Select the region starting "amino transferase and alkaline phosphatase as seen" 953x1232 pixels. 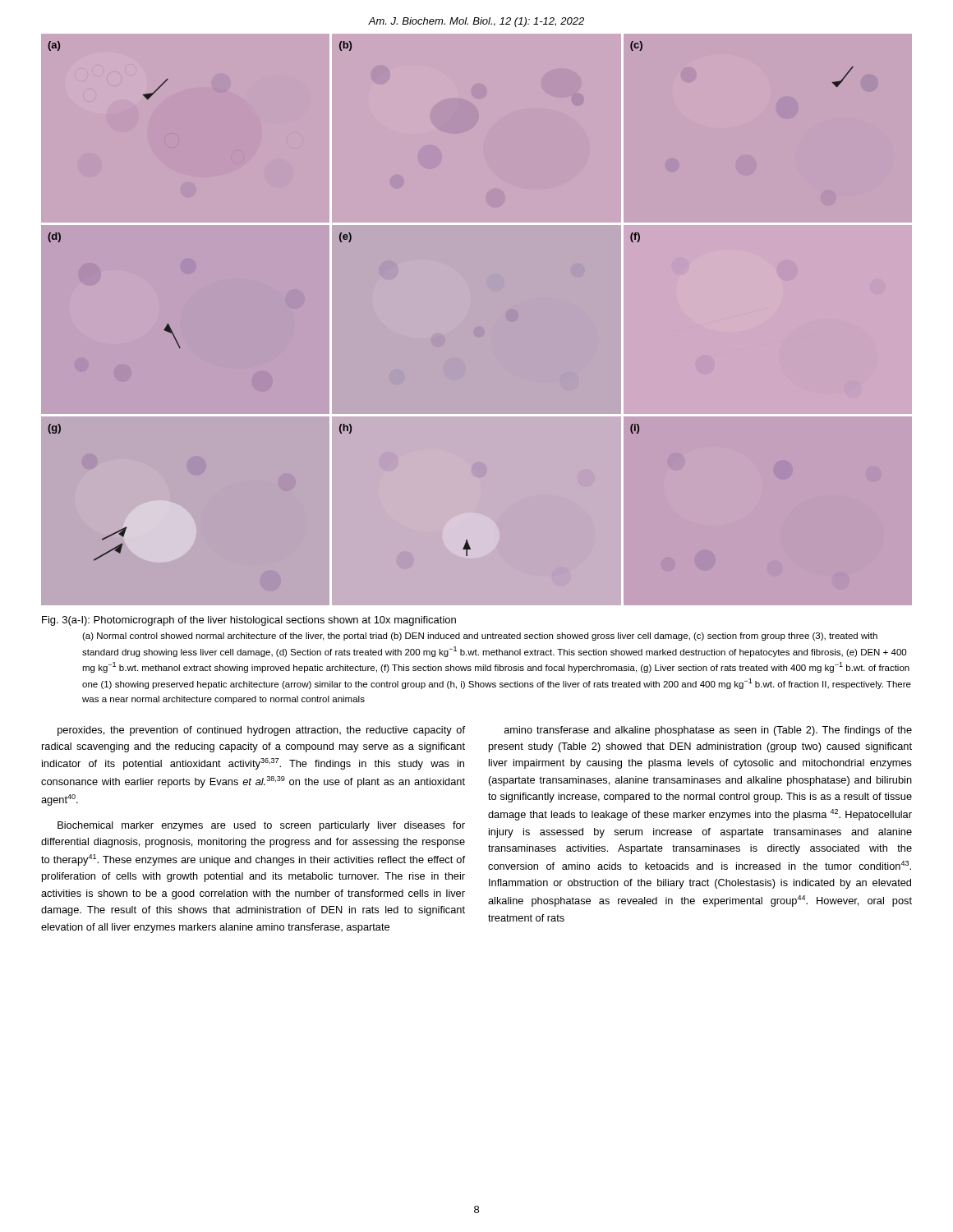700,824
